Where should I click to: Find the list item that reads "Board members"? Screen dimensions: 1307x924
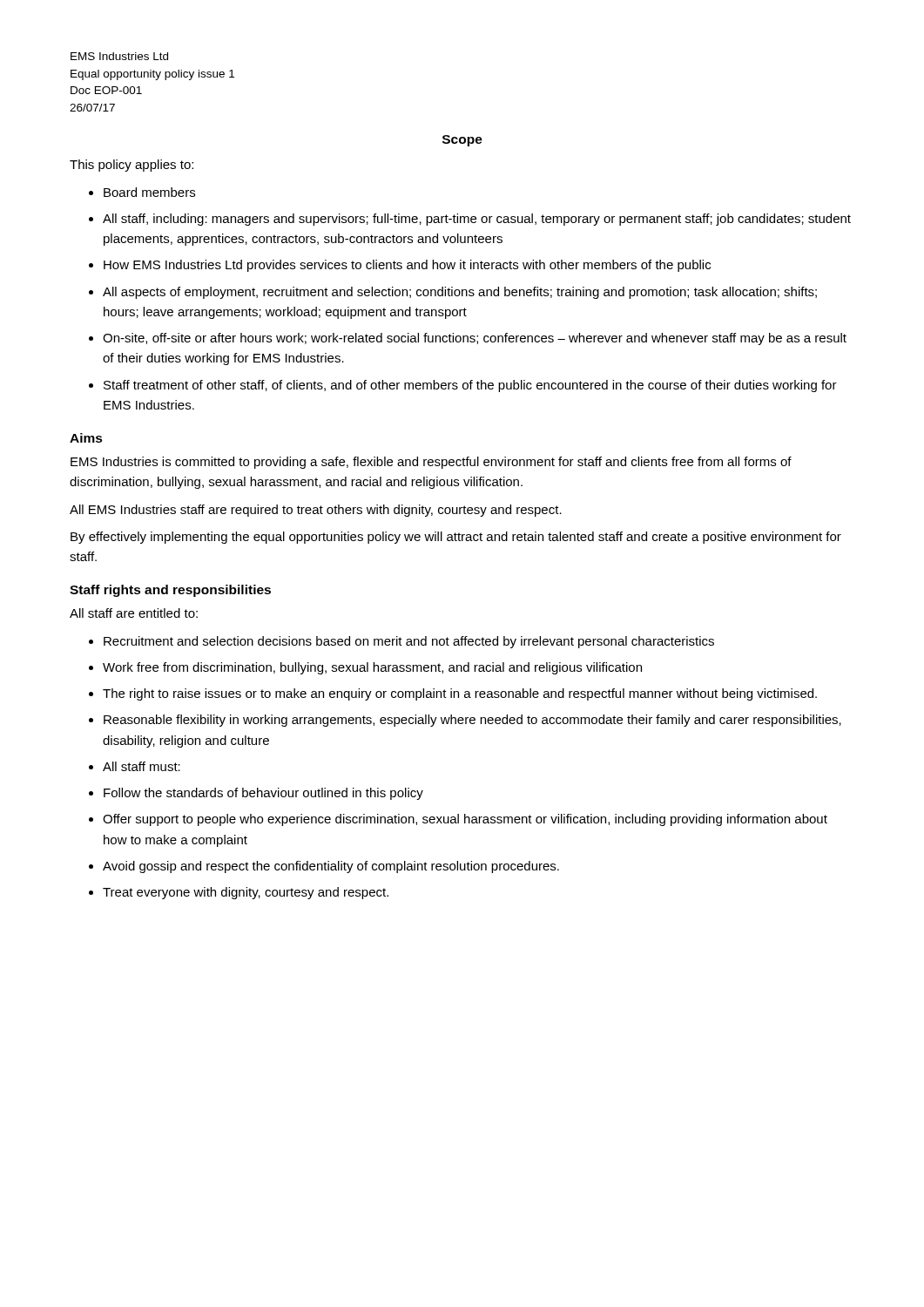point(149,192)
